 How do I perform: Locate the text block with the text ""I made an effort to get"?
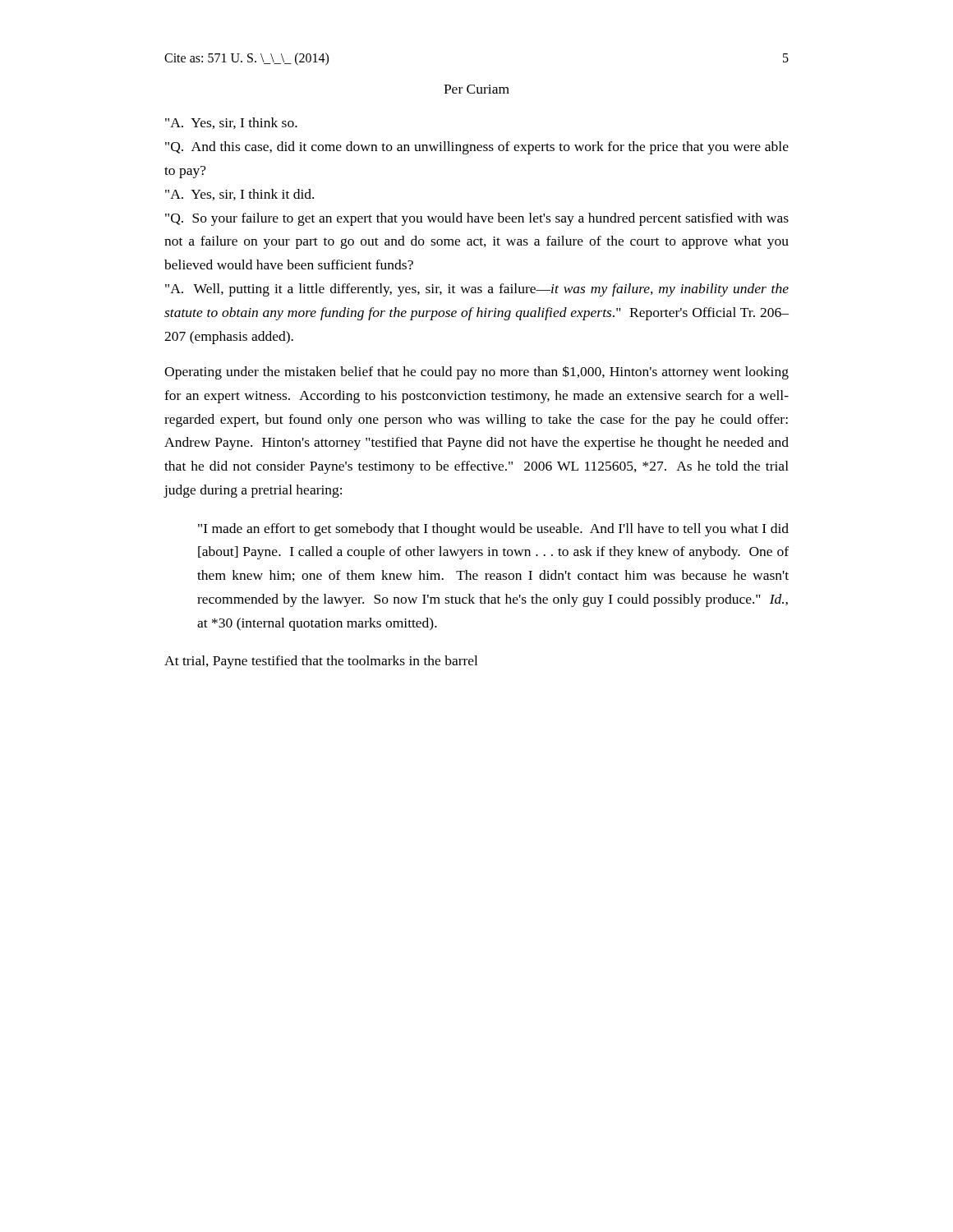pos(493,575)
